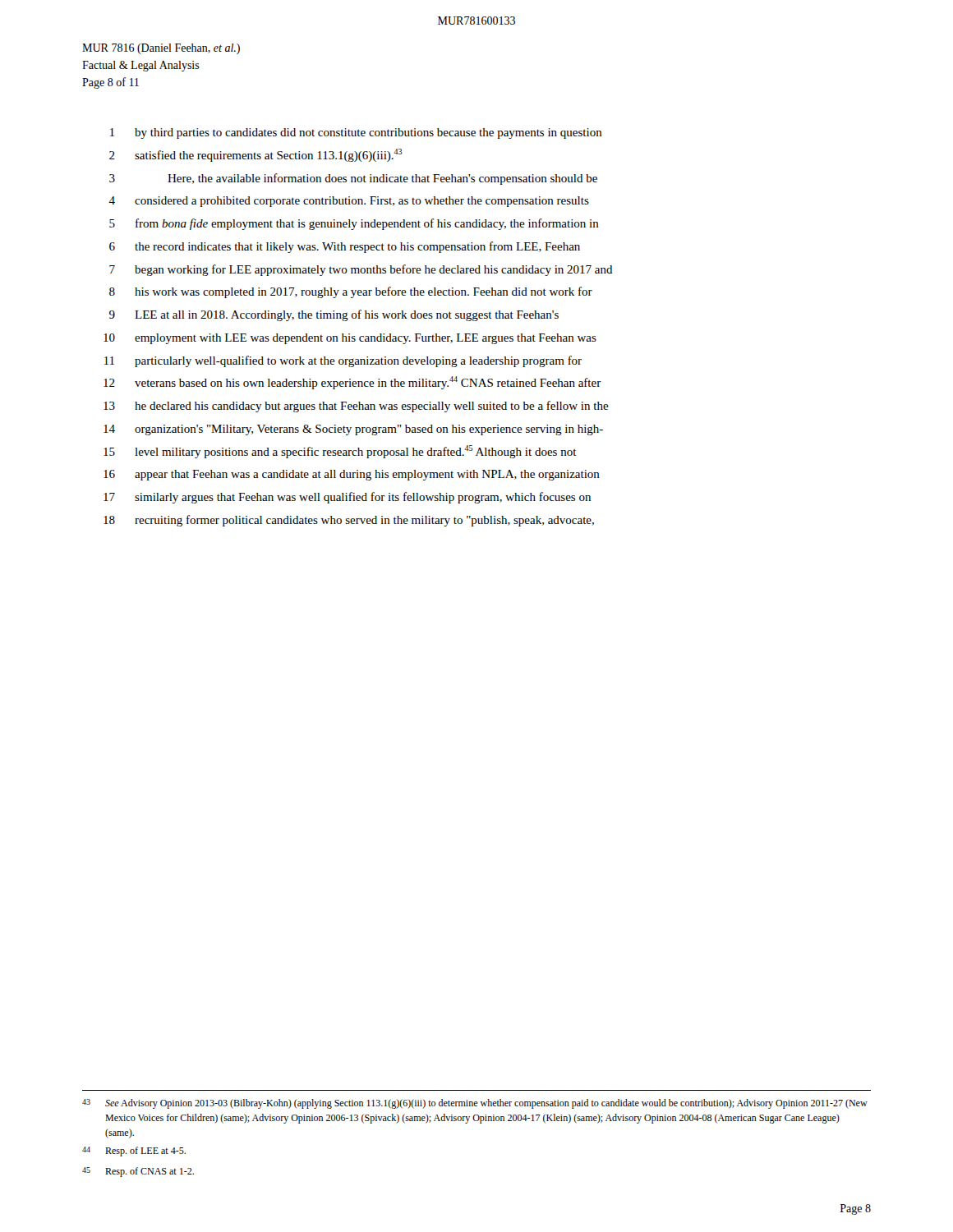Locate the block of text that opens with "9 LEE at all in 2018. Accordingly,"
Image resolution: width=953 pixels, height=1232 pixels.
(476, 315)
